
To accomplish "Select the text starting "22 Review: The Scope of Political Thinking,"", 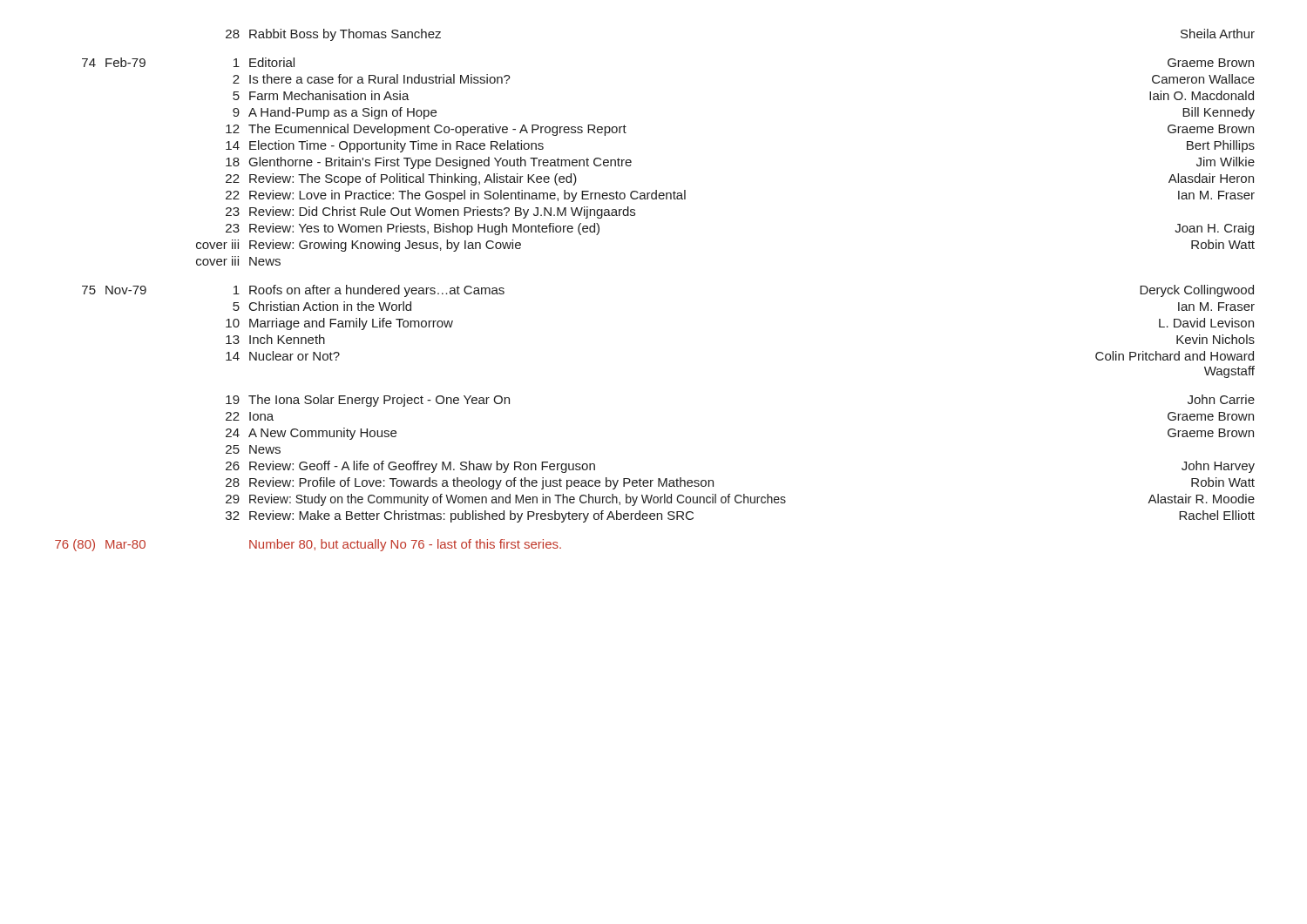I will click(654, 178).
